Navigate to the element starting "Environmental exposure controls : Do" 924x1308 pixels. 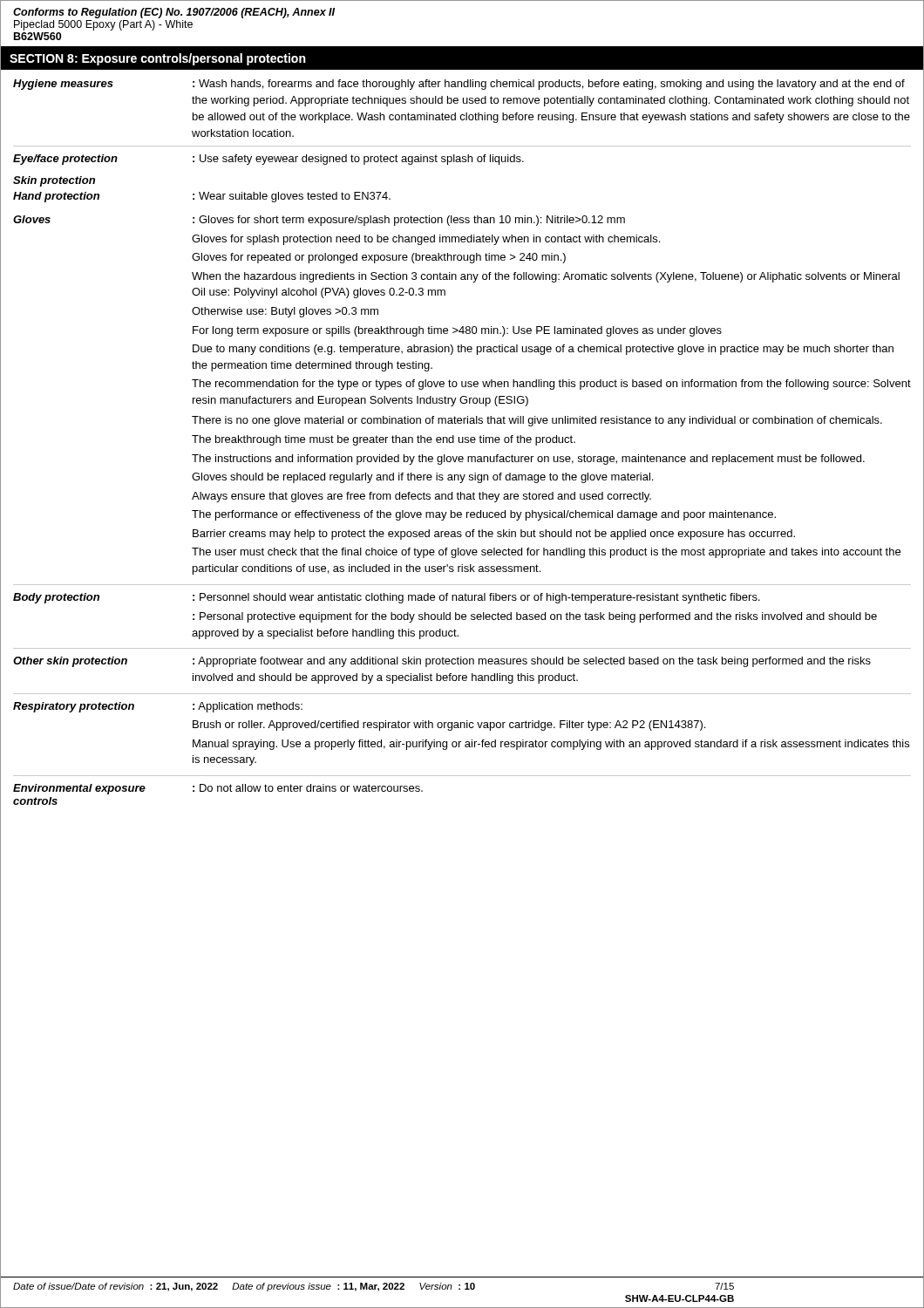[218, 789]
